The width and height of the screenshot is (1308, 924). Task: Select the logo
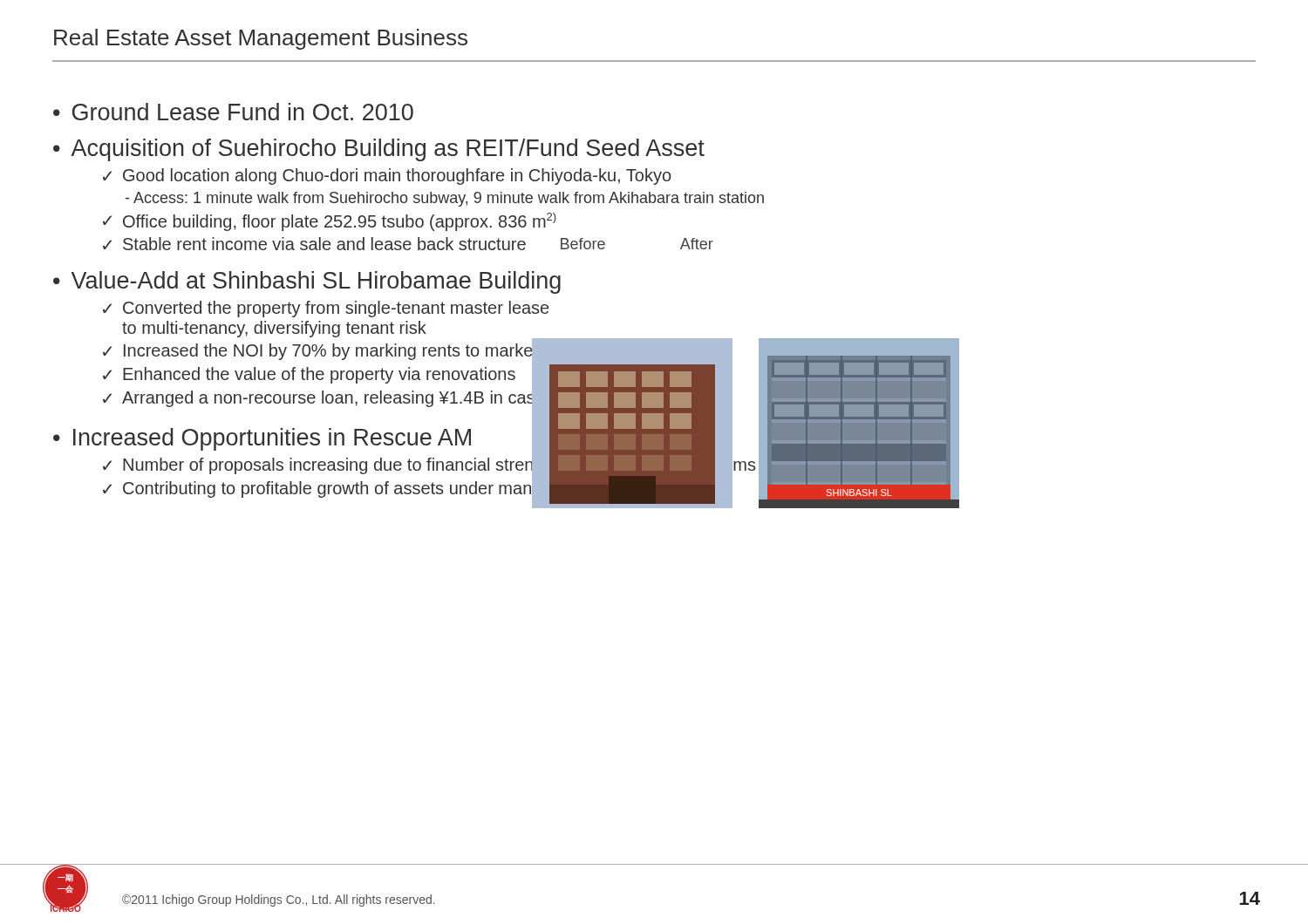pos(72,892)
